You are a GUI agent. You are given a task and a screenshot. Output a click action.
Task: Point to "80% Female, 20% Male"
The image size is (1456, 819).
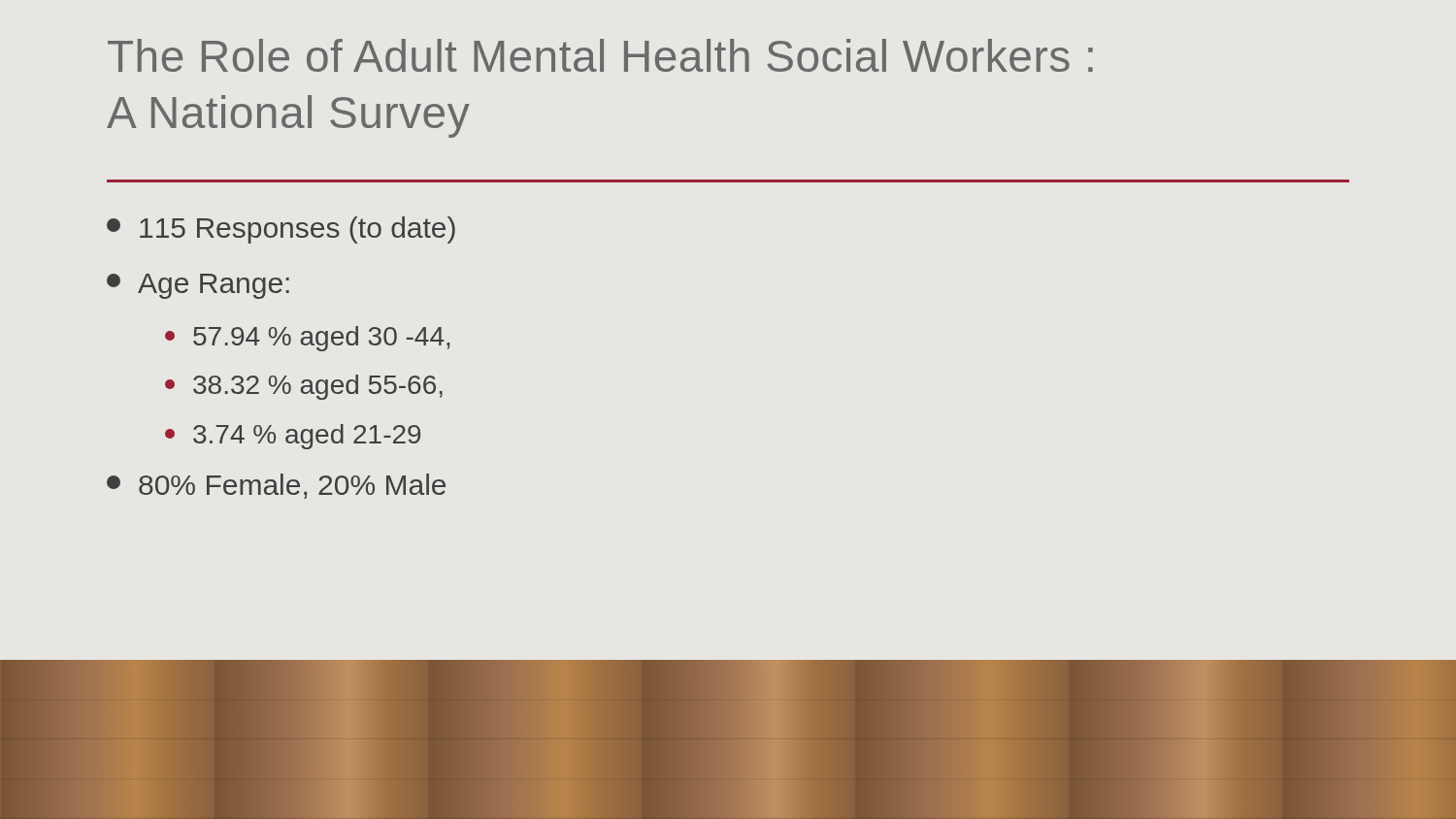coord(277,485)
